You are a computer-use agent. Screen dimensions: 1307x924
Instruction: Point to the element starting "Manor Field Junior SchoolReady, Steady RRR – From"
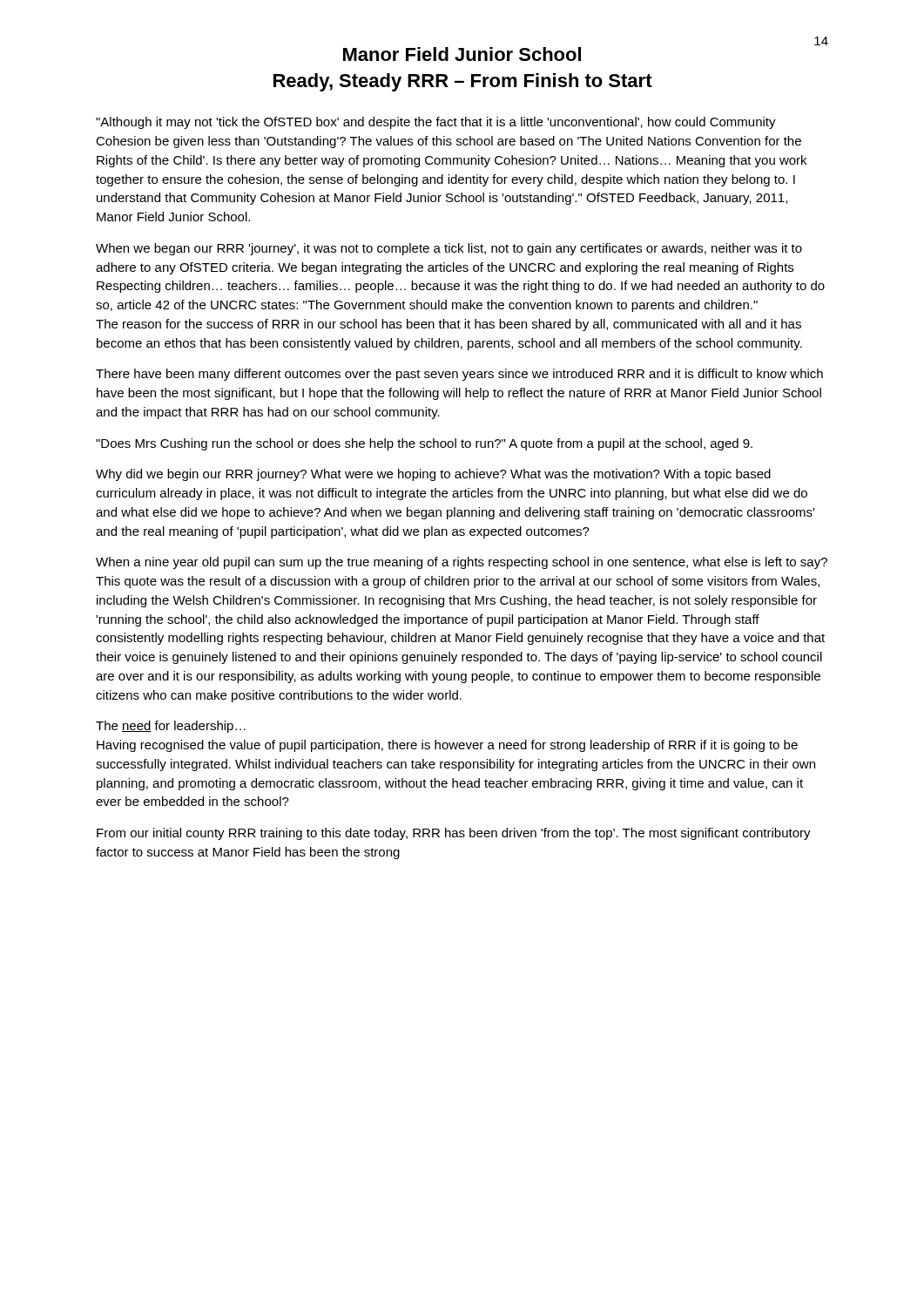(462, 68)
